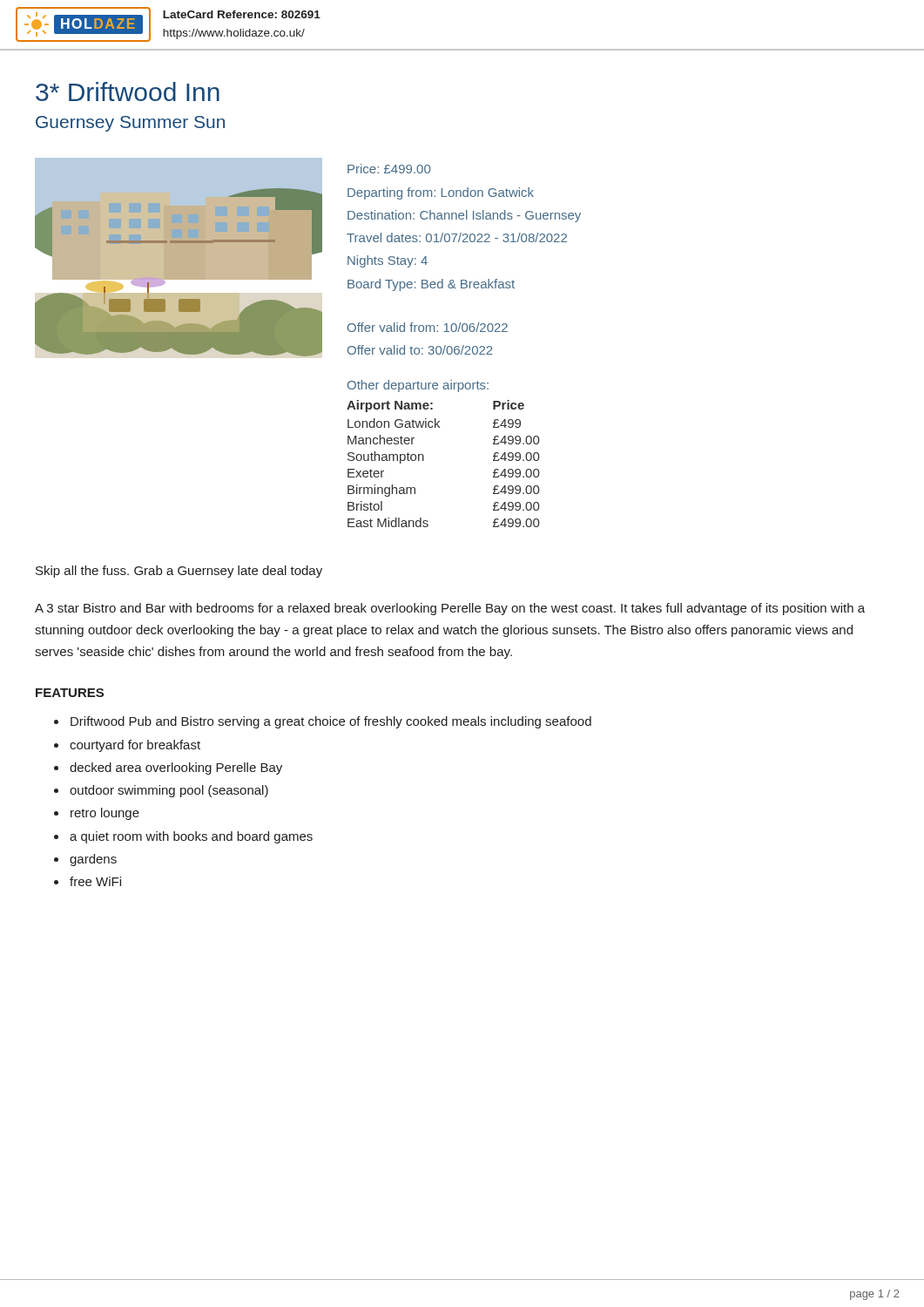Navigate to the block starting "a quiet room with books and board games"
This screenshot has width=924, height=1307.
coord(191,836)
